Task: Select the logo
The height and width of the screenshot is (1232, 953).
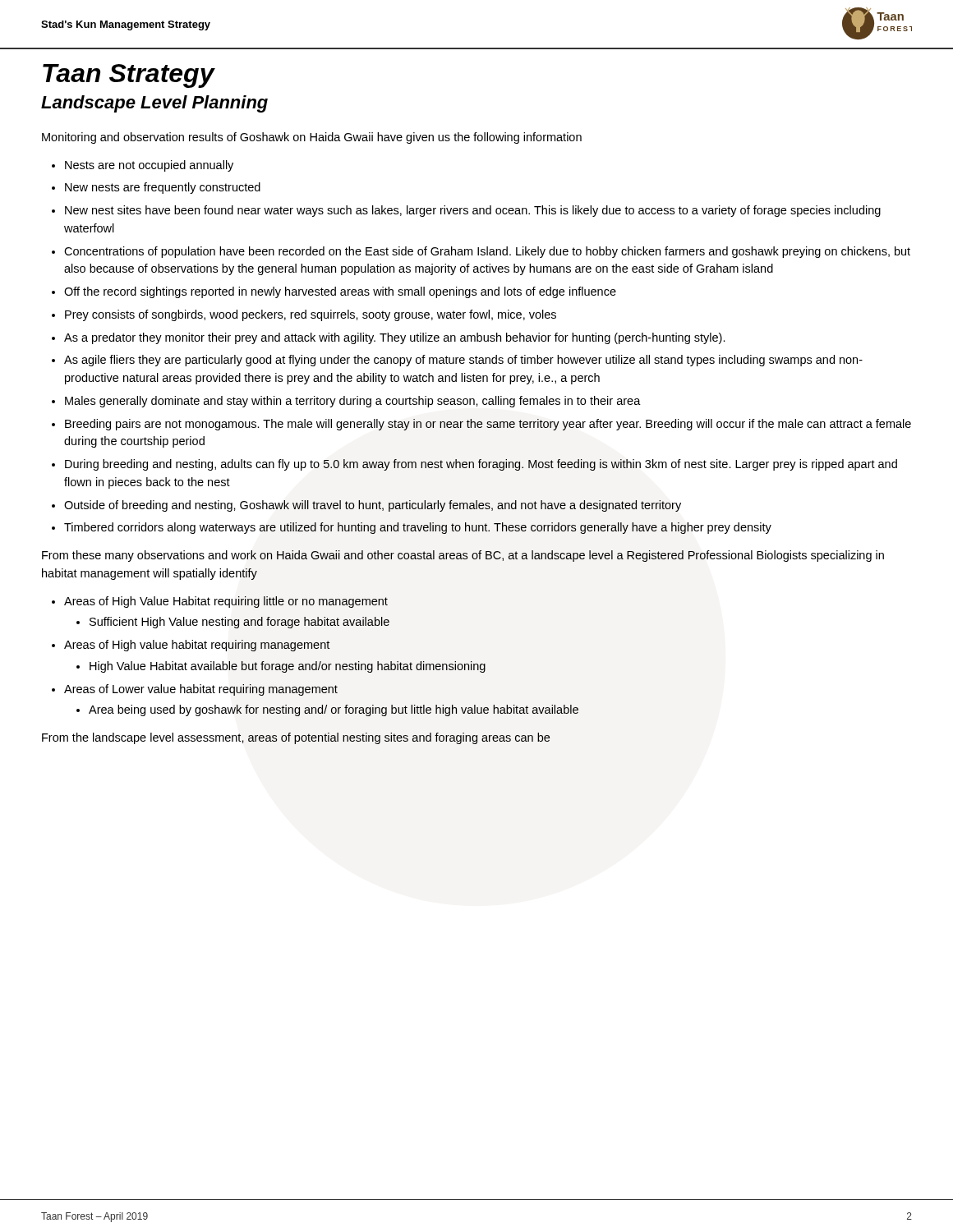Action: [875, 24]
